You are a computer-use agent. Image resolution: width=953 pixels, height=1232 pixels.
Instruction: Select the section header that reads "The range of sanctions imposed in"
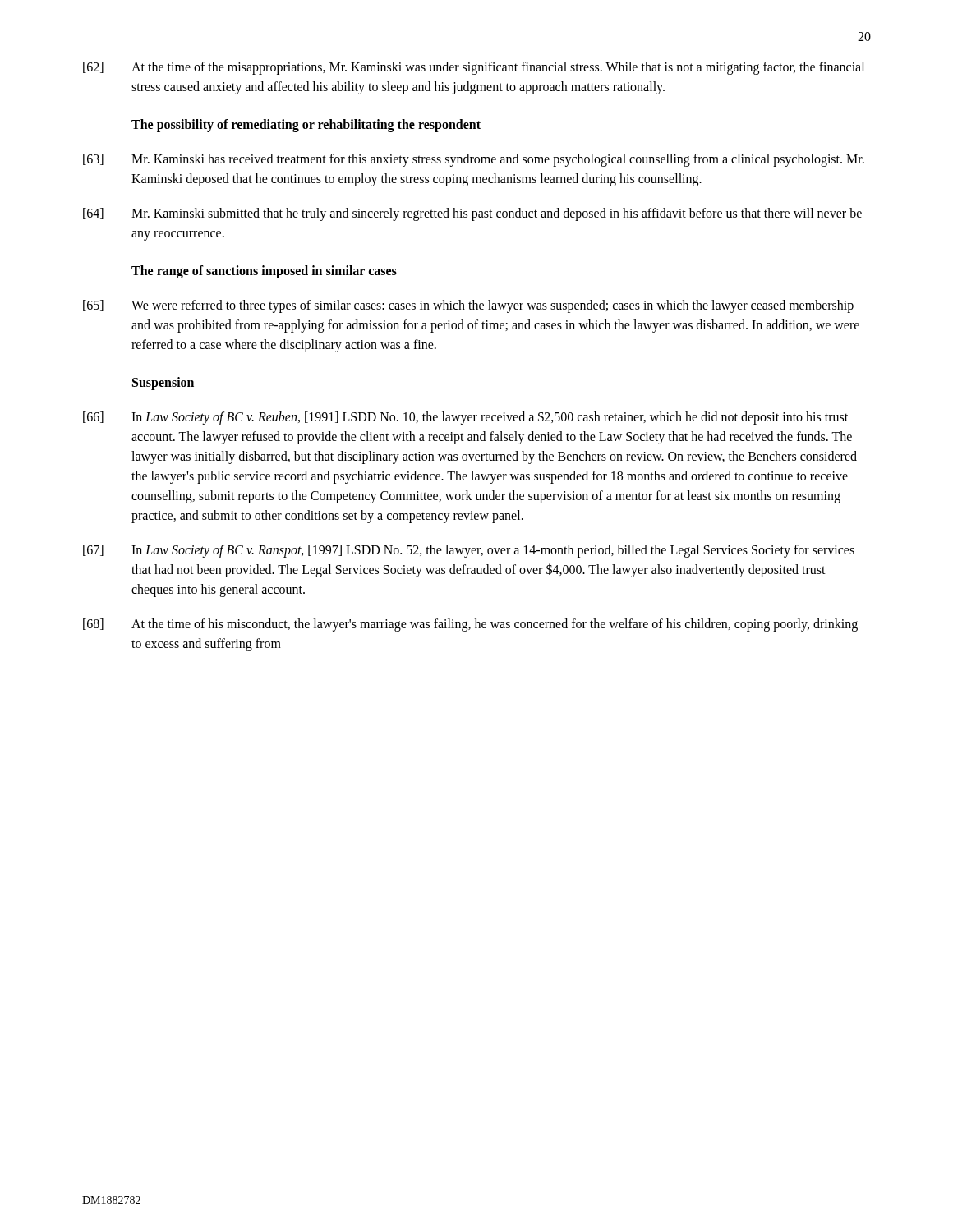pos(264,271)
